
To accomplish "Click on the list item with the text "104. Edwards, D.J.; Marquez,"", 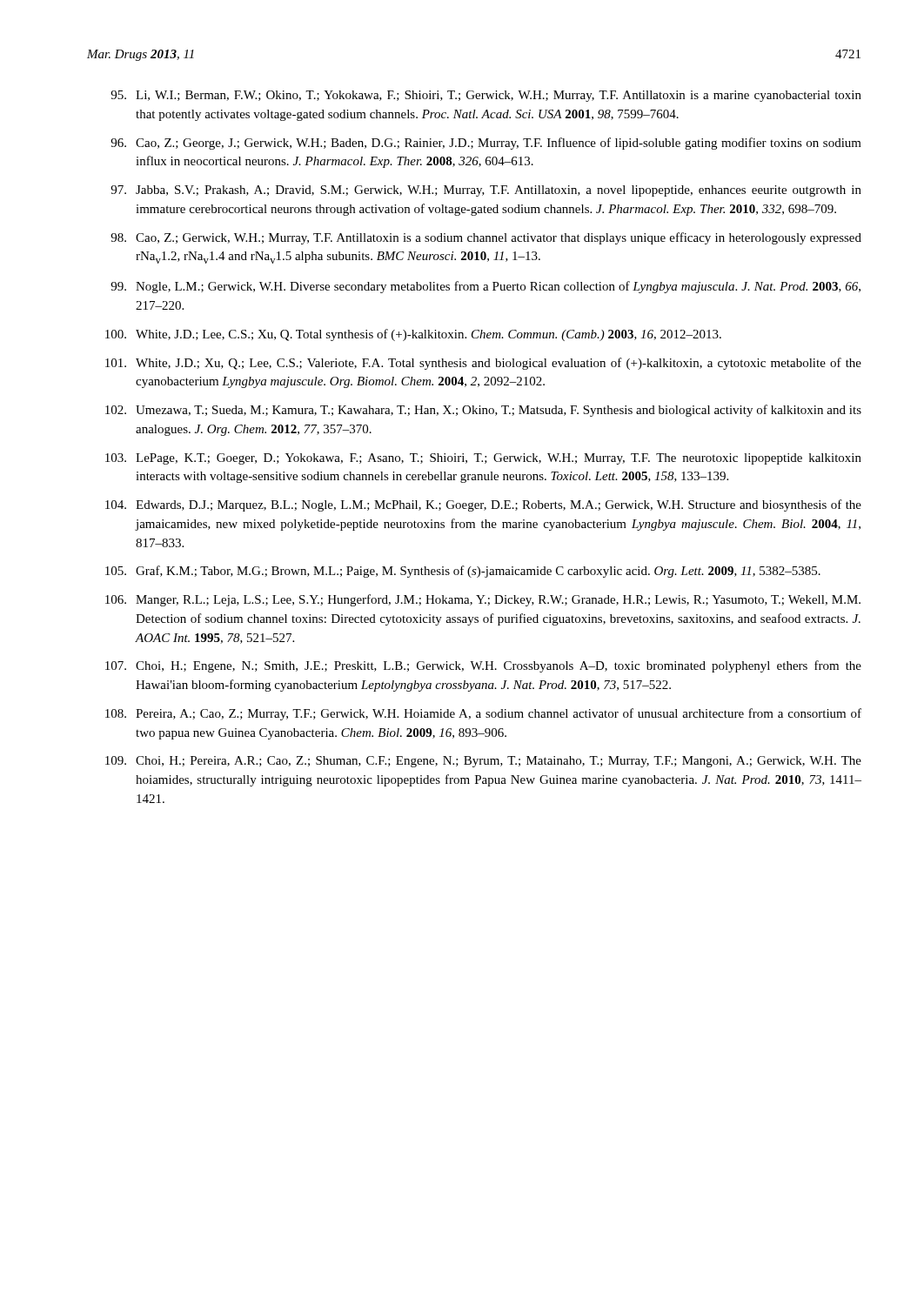I will (x=474, y=524).
